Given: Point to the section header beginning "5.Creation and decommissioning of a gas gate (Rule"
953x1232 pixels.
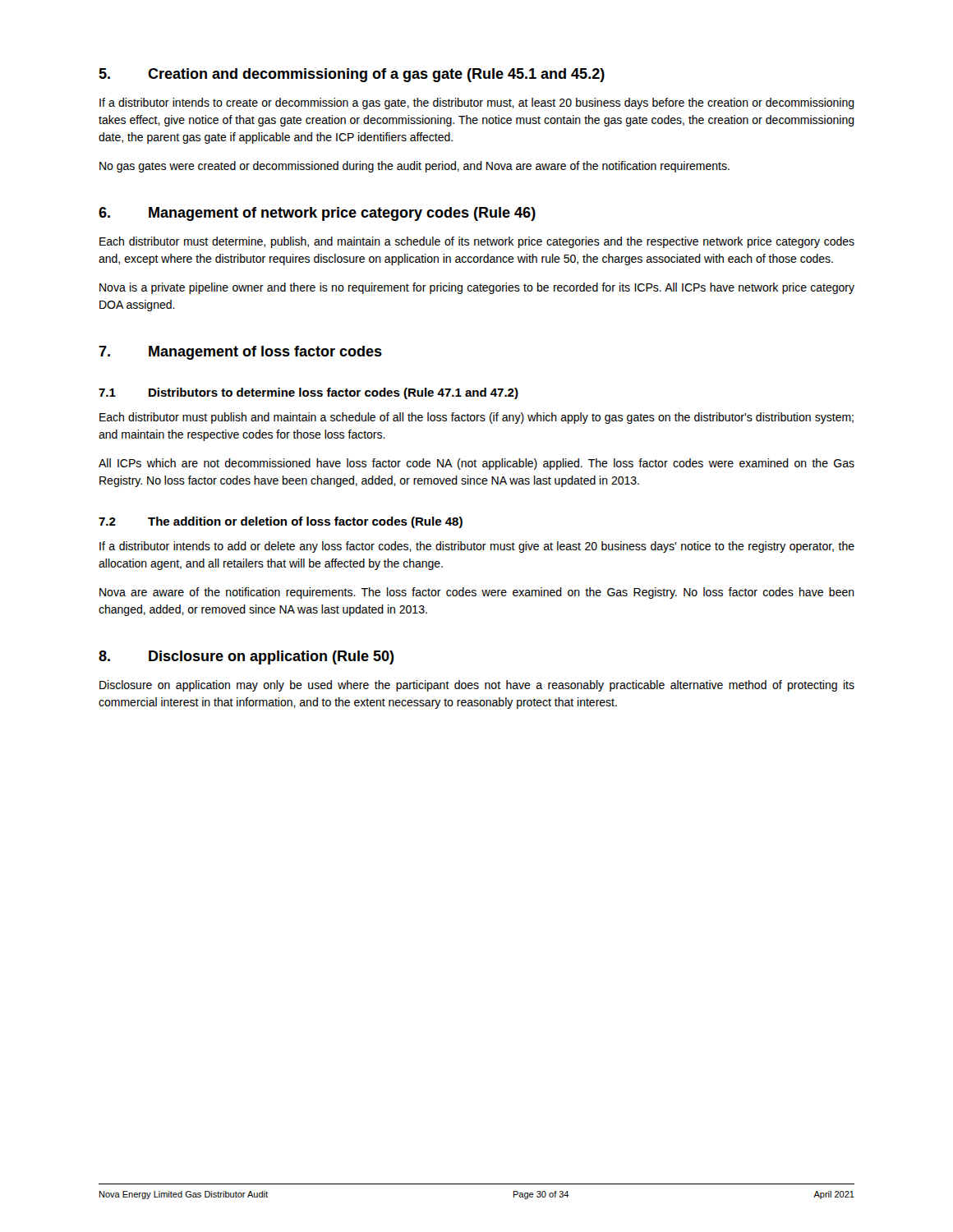Looking at the screenshot, I should [474, 74].
